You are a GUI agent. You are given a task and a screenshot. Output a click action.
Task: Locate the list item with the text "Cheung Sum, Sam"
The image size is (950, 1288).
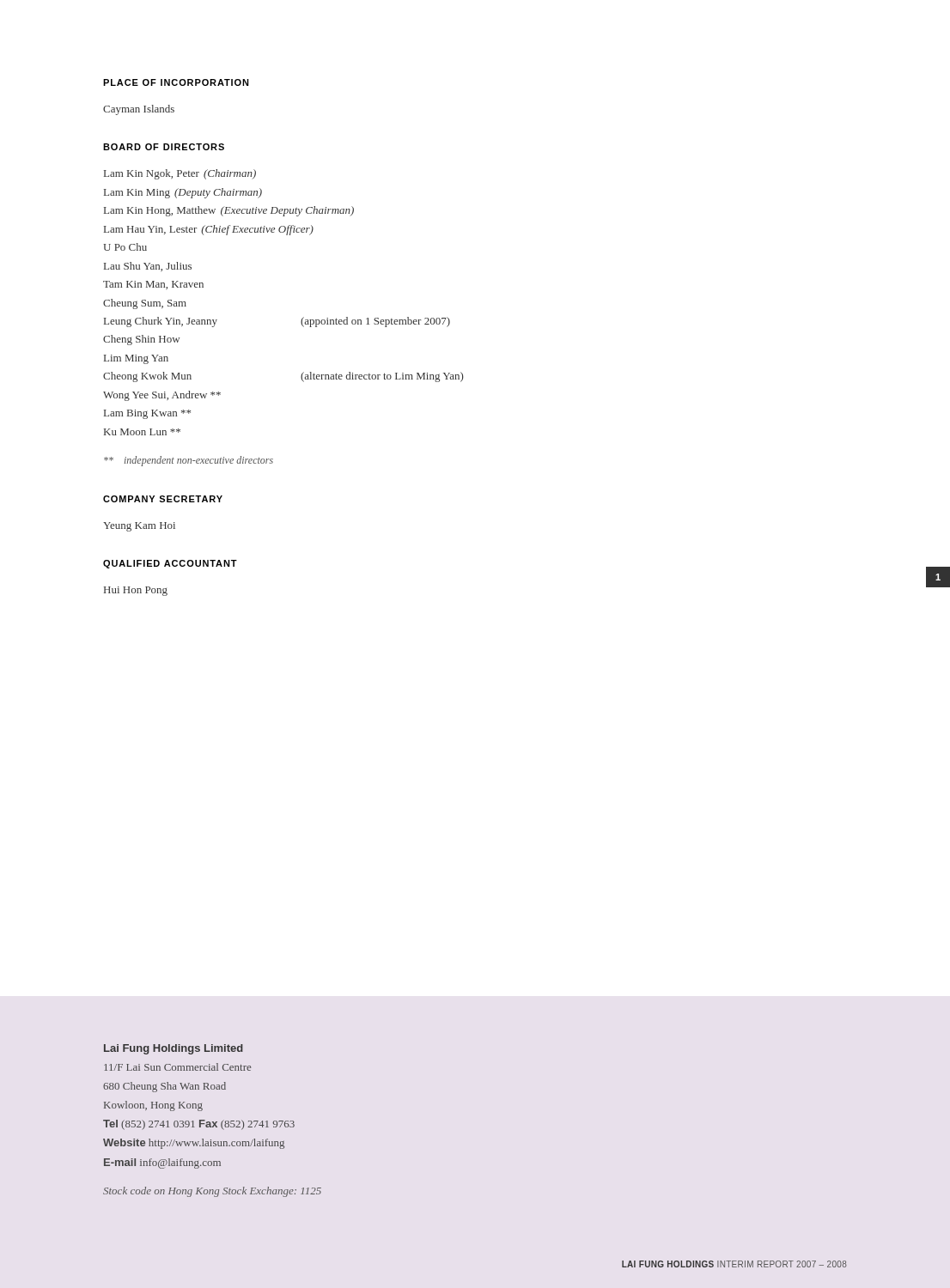145,302
